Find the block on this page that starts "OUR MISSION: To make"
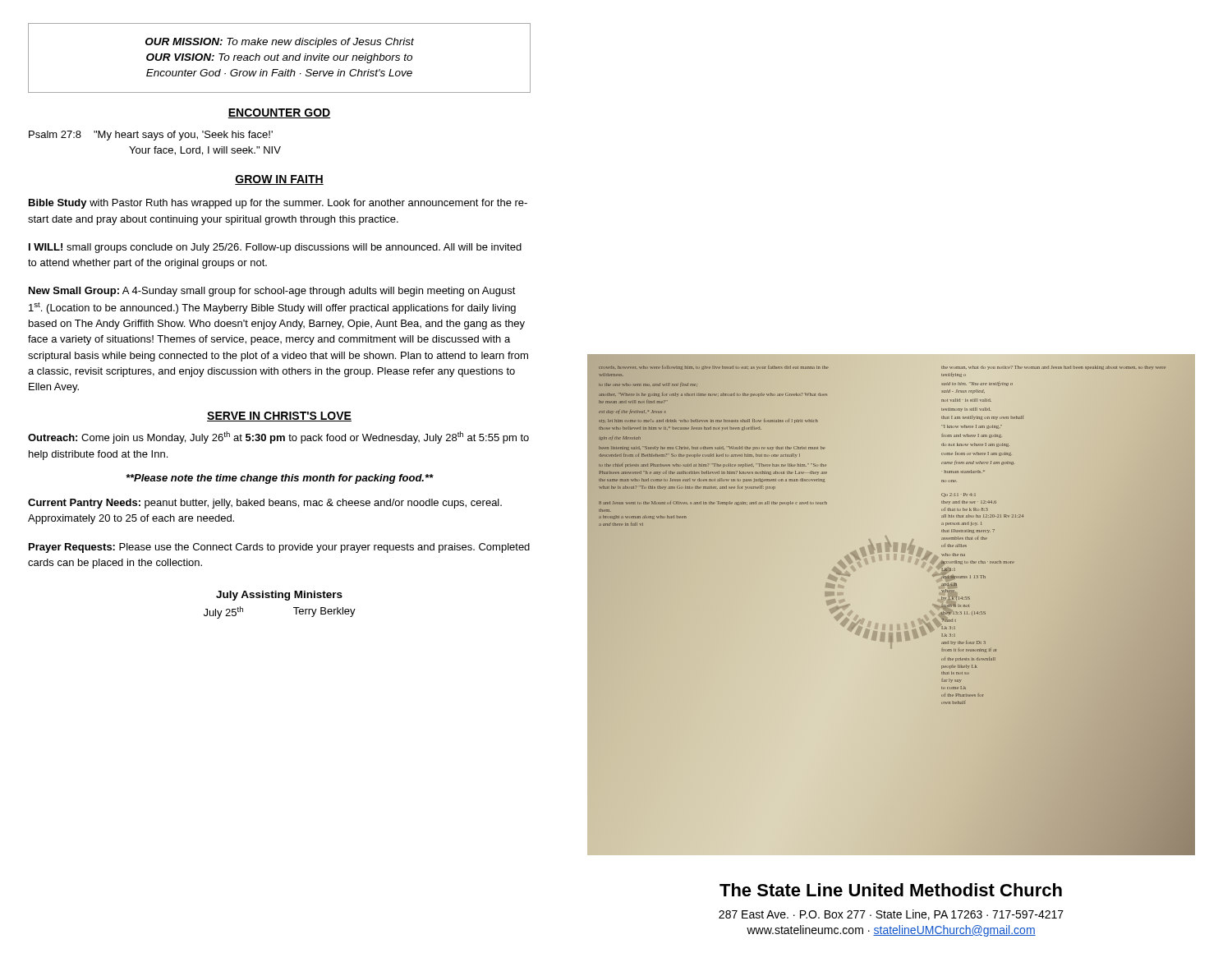Viewport: 1232px width, 953px height. pyautogui.click(x=279, y=57)
